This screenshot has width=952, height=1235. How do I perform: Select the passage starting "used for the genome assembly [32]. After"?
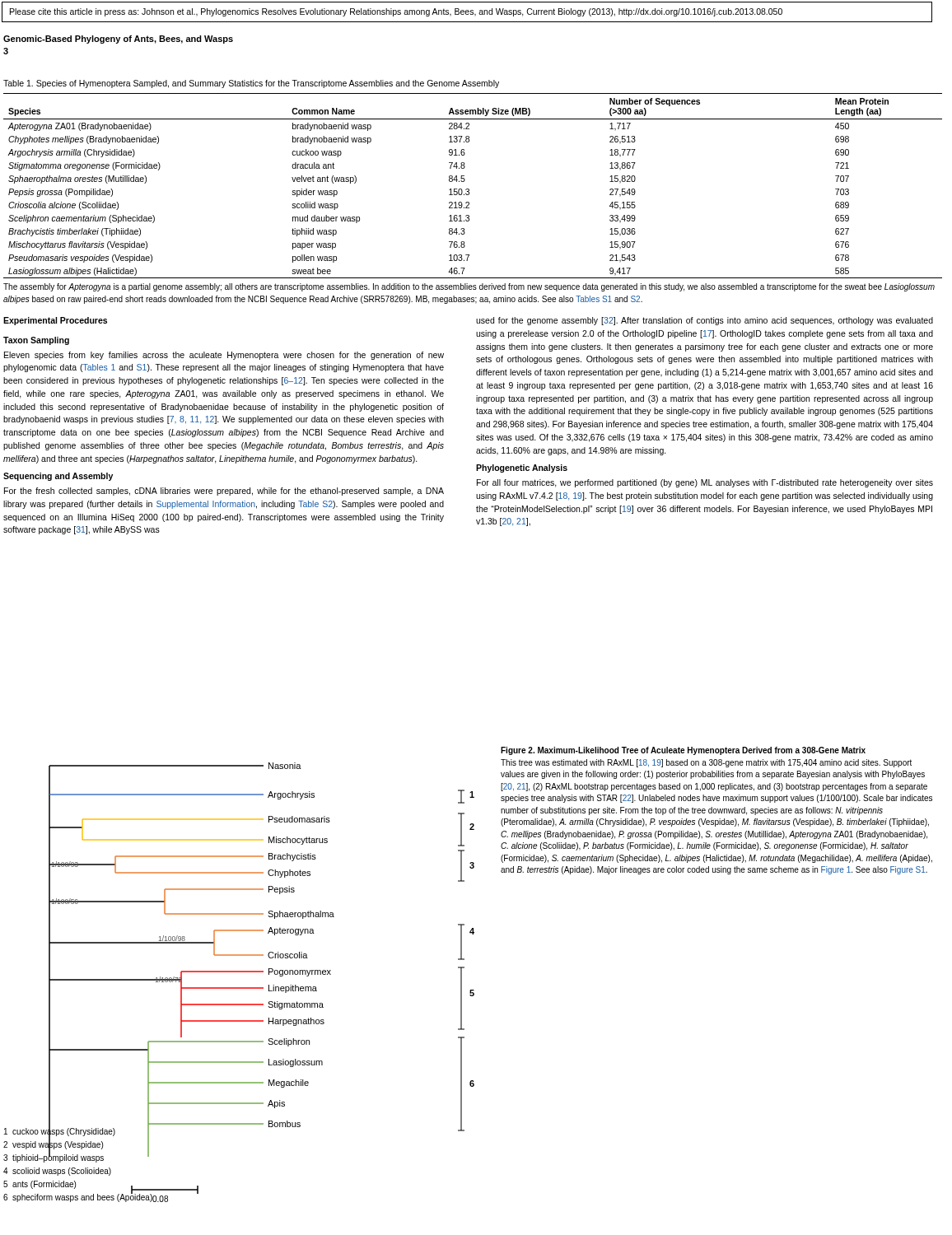[705, 421]
